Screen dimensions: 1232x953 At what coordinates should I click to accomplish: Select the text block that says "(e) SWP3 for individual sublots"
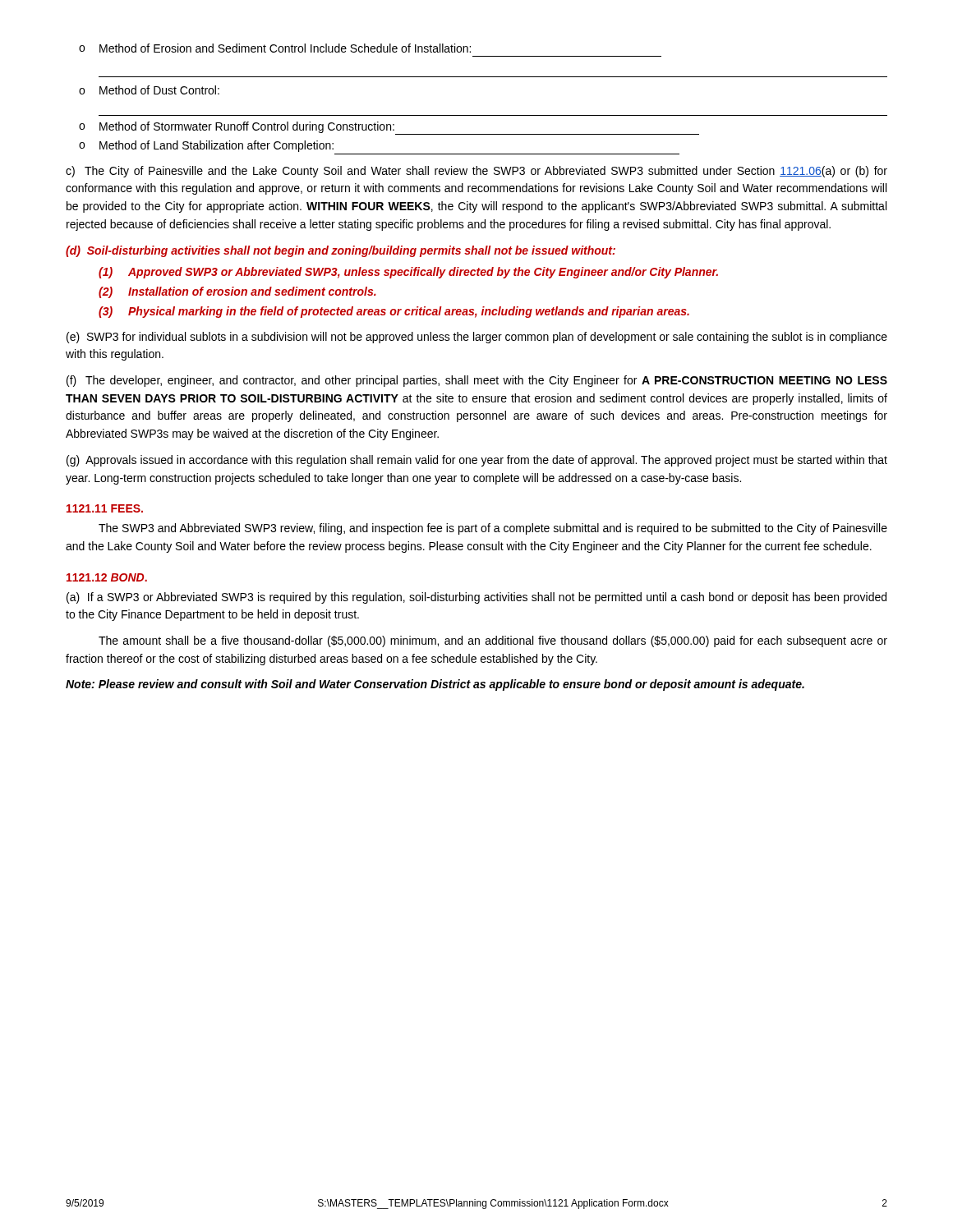point(476,345)
